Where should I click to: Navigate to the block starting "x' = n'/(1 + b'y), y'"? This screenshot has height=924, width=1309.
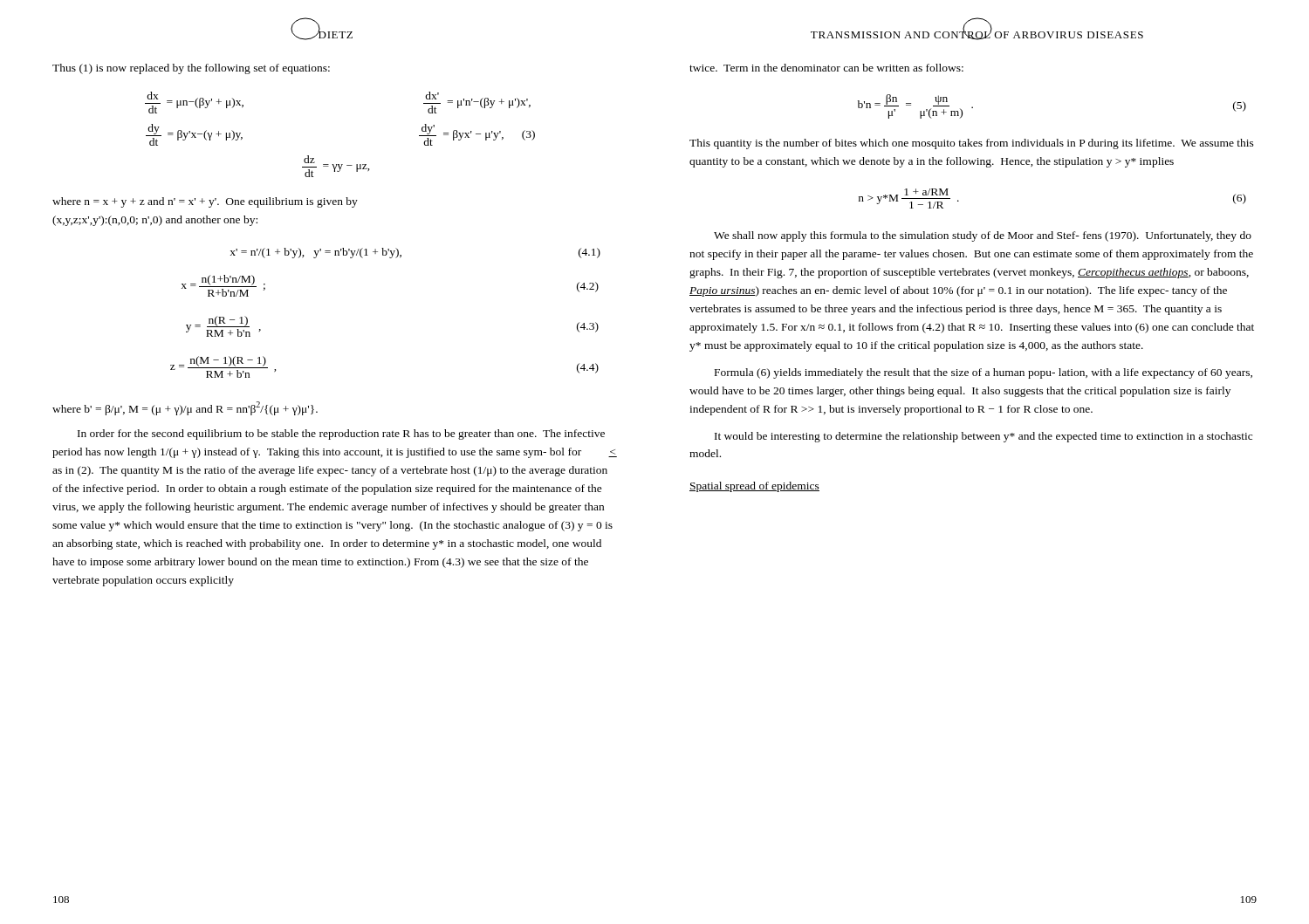click(317, 253)
